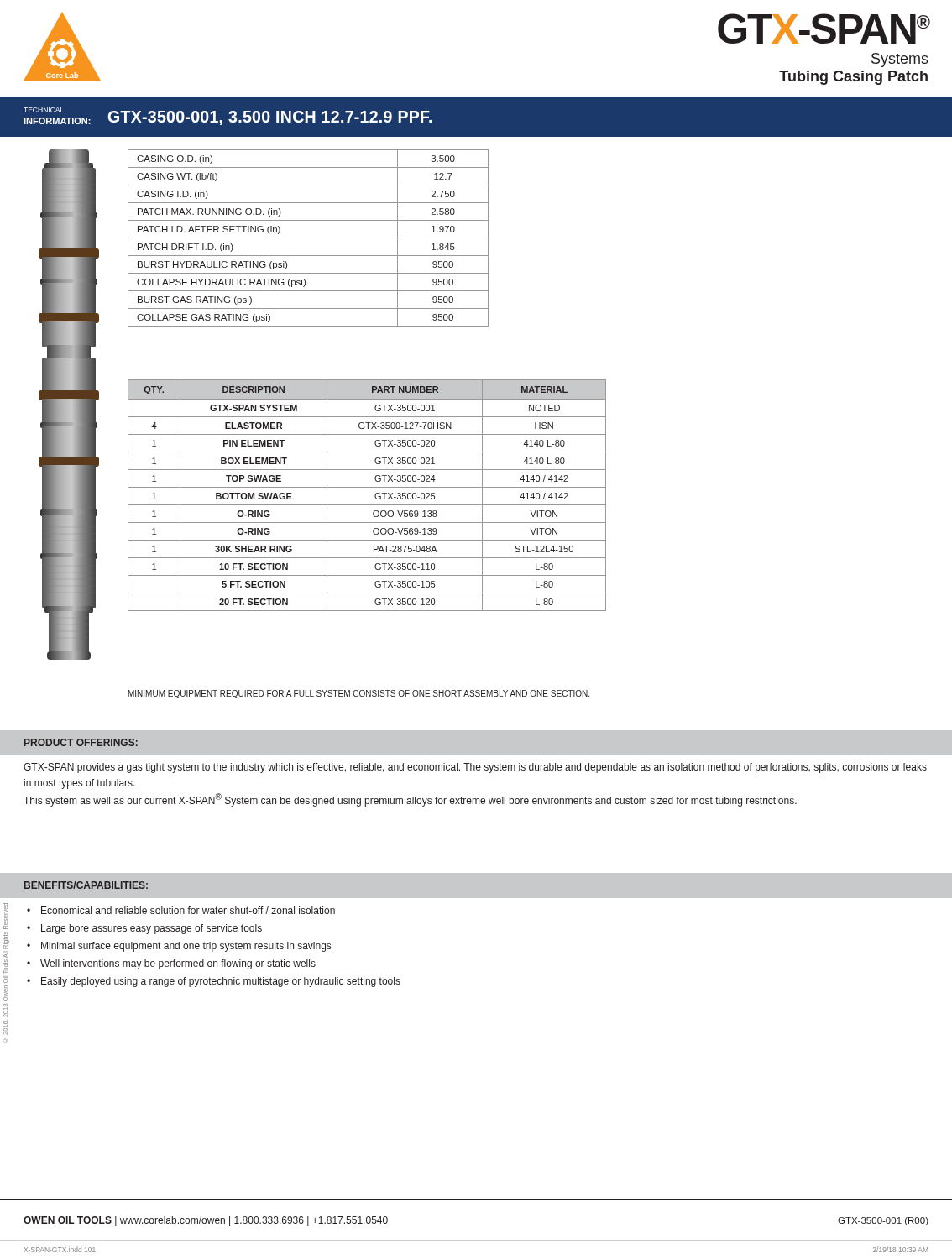952x1259 pixels.
Task: Navigate to the region starting "GTX-SPAN provides a"
Action: coord(475,768)
